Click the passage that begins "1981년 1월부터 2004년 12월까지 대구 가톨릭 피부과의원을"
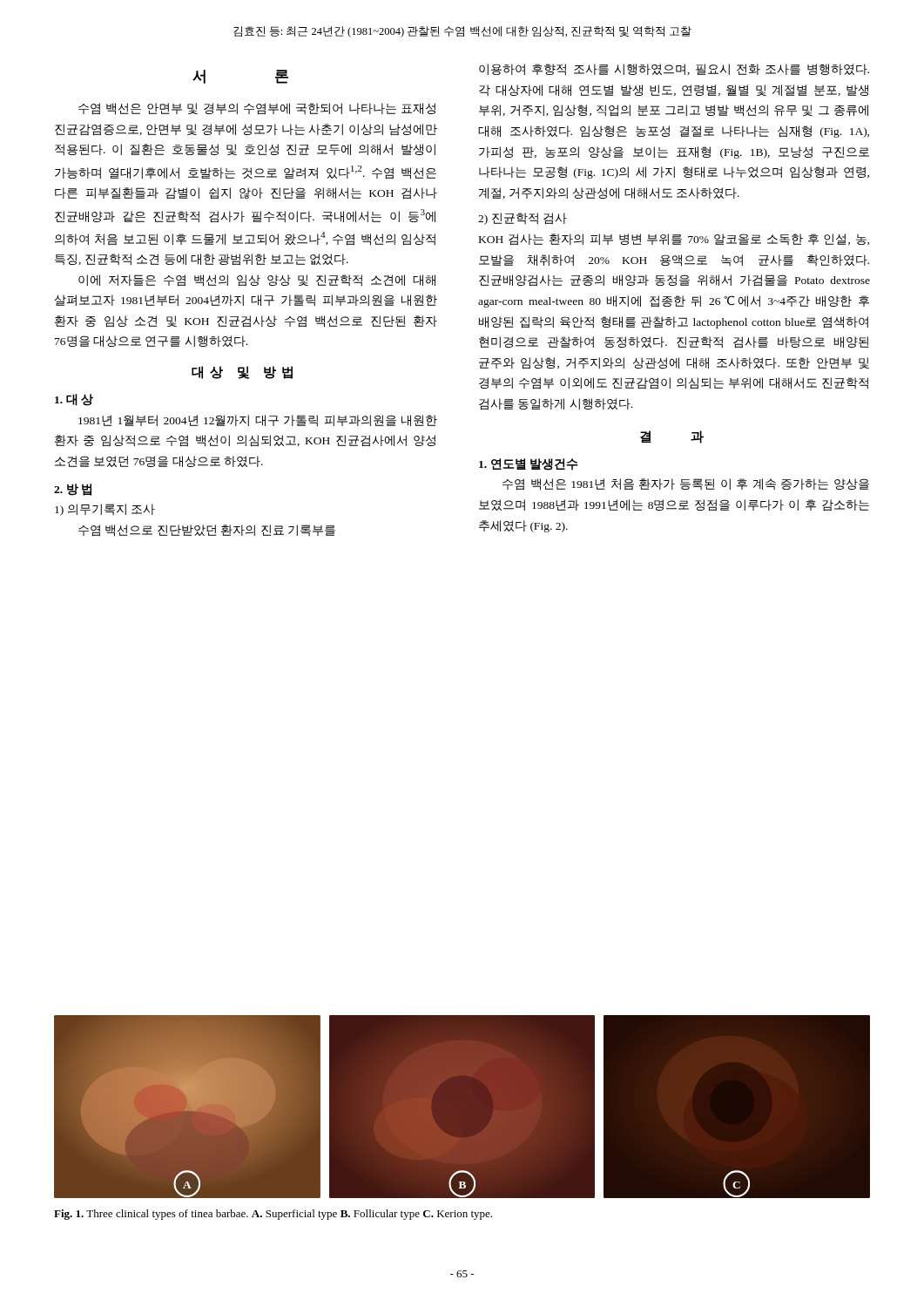Image resolution: width=924 pixels, height=1307 pixels. pos(246,441)
